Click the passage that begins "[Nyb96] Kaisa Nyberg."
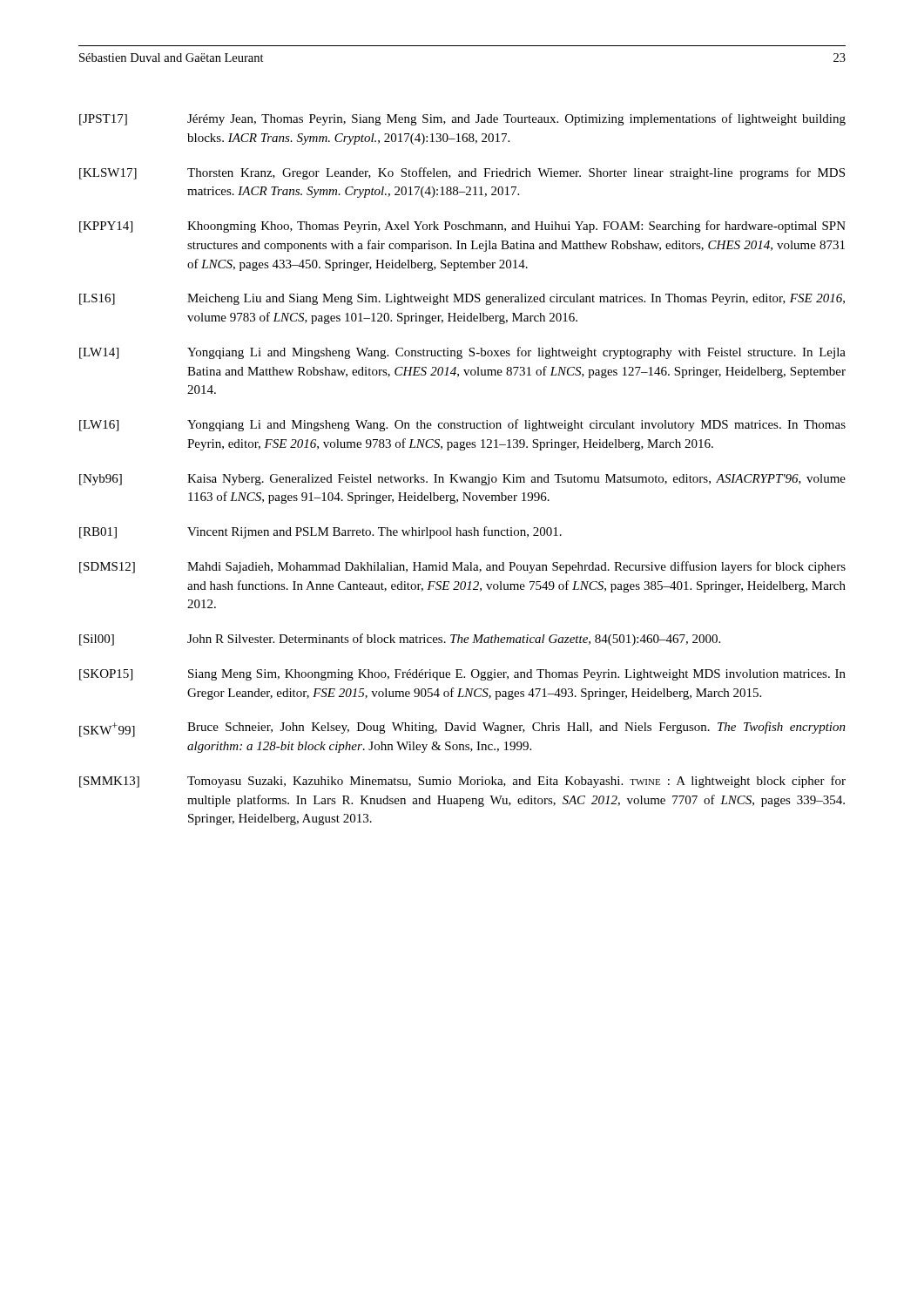Screen dimensions: 1307x924 [x=462, y=488]
